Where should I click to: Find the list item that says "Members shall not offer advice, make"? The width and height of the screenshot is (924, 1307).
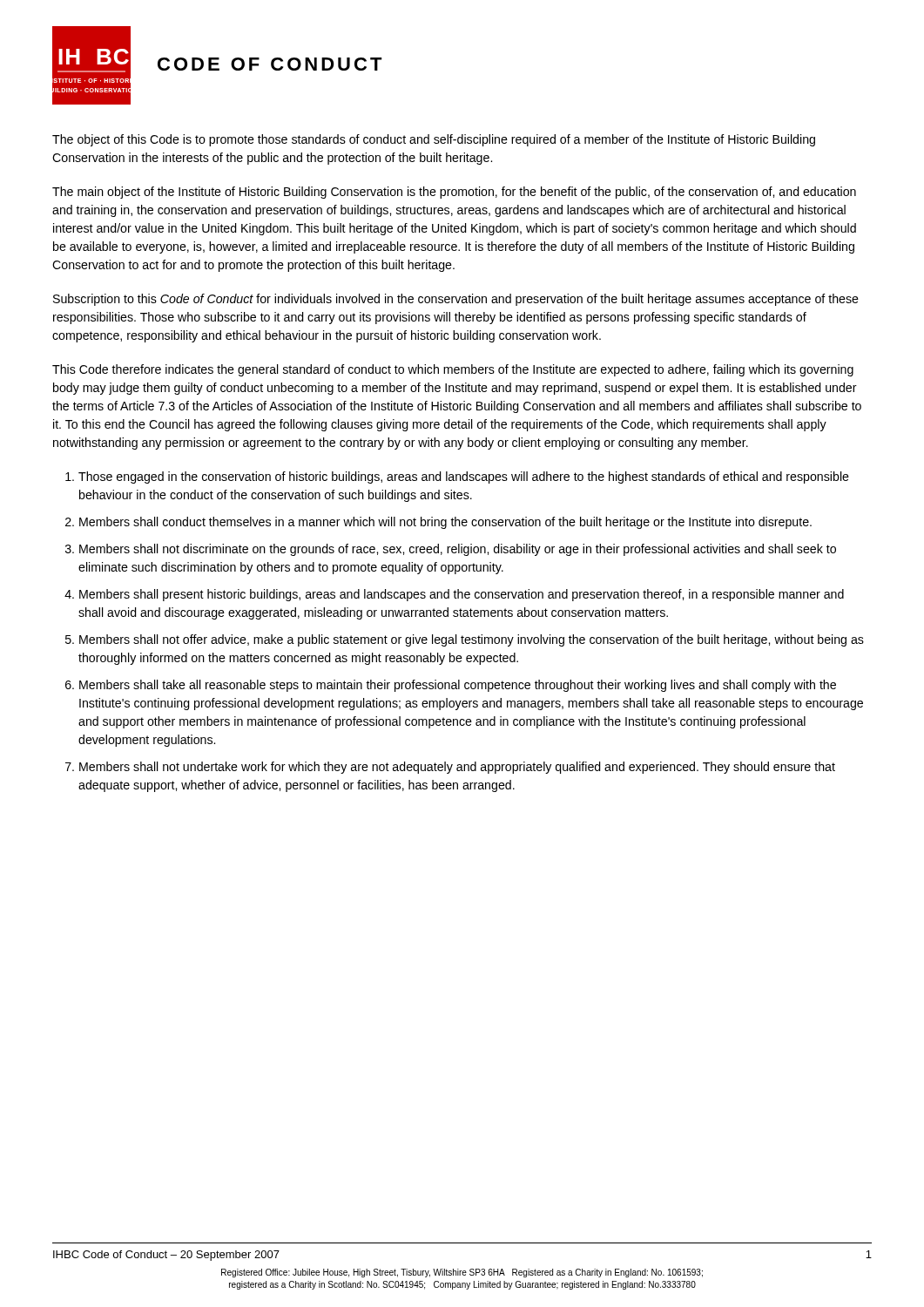point(471,649)
